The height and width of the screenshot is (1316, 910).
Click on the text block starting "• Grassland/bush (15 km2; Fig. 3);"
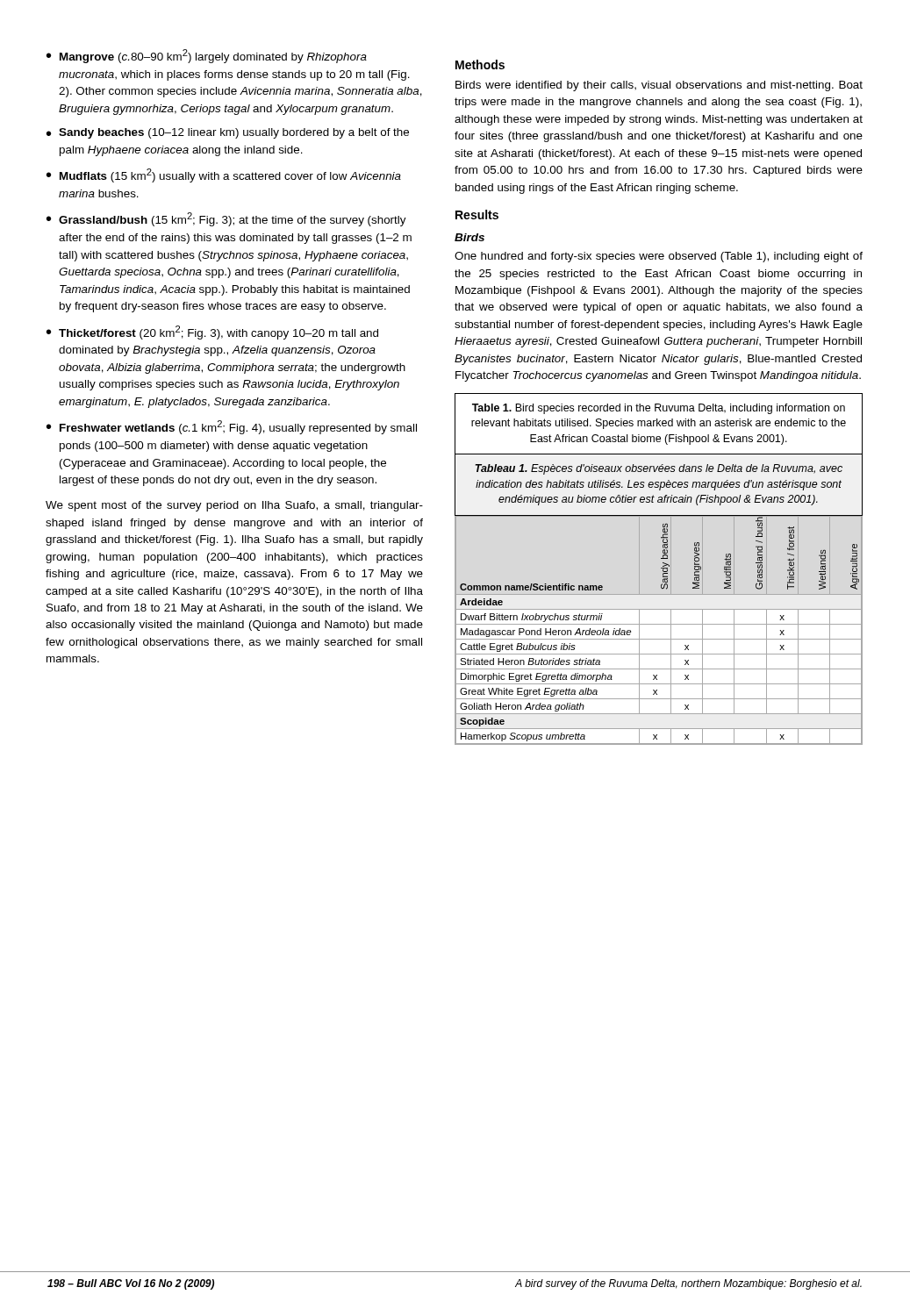click(234, 262)
